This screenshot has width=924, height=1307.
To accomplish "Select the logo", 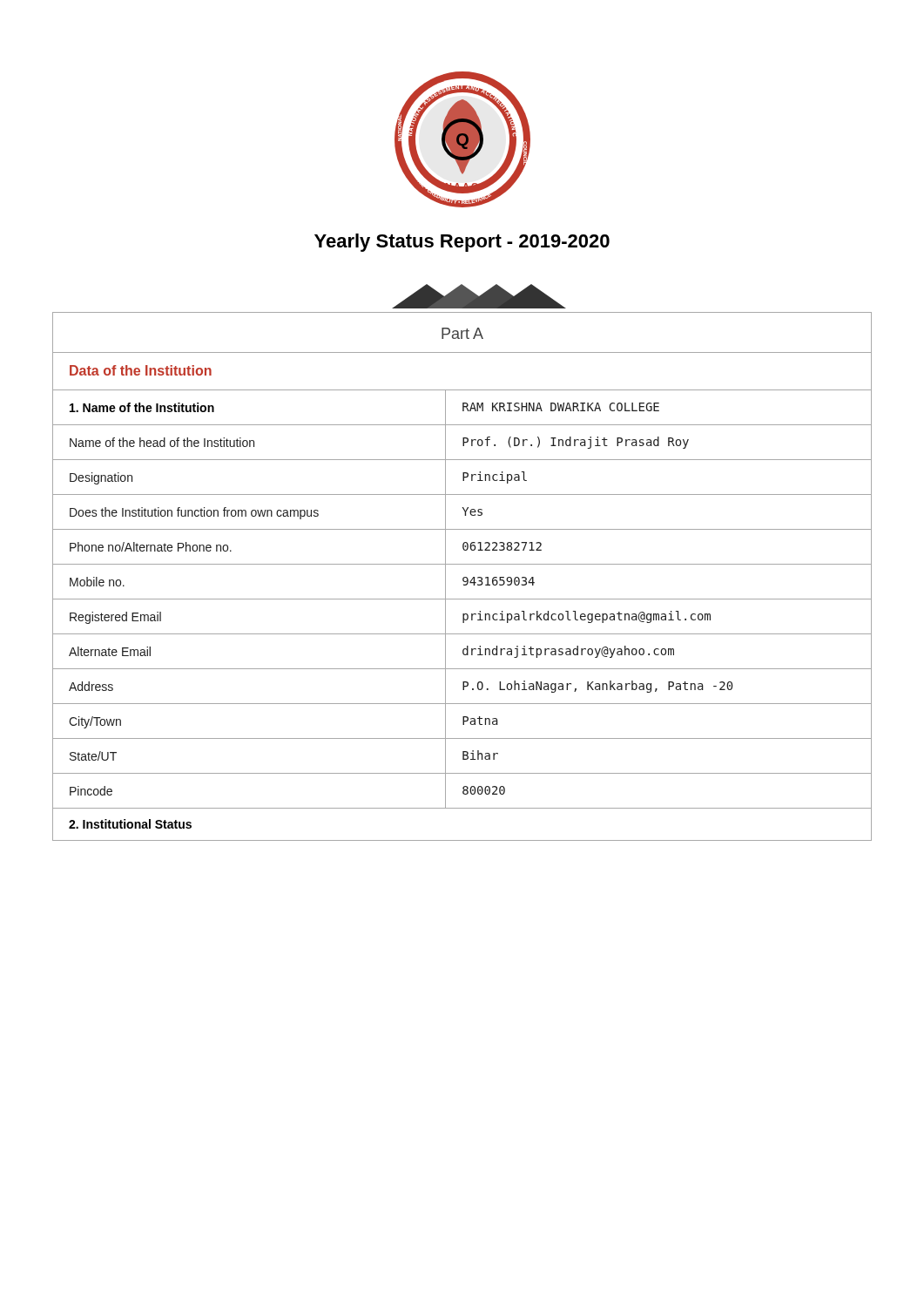I will point(462,115).
